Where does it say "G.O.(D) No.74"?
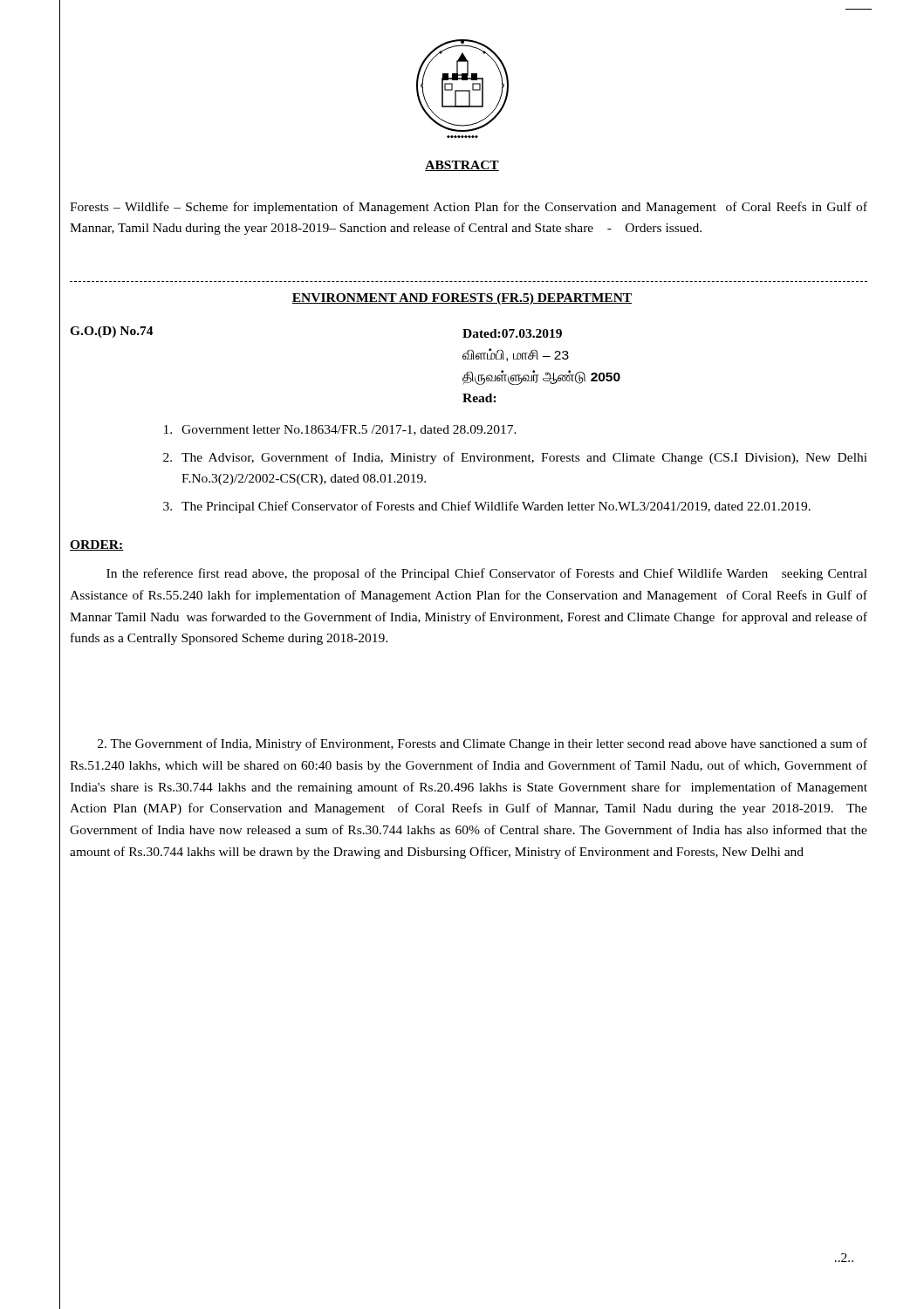Image resolution: width=924 pixels, height=1309 pixels. [x=111, y=330]
